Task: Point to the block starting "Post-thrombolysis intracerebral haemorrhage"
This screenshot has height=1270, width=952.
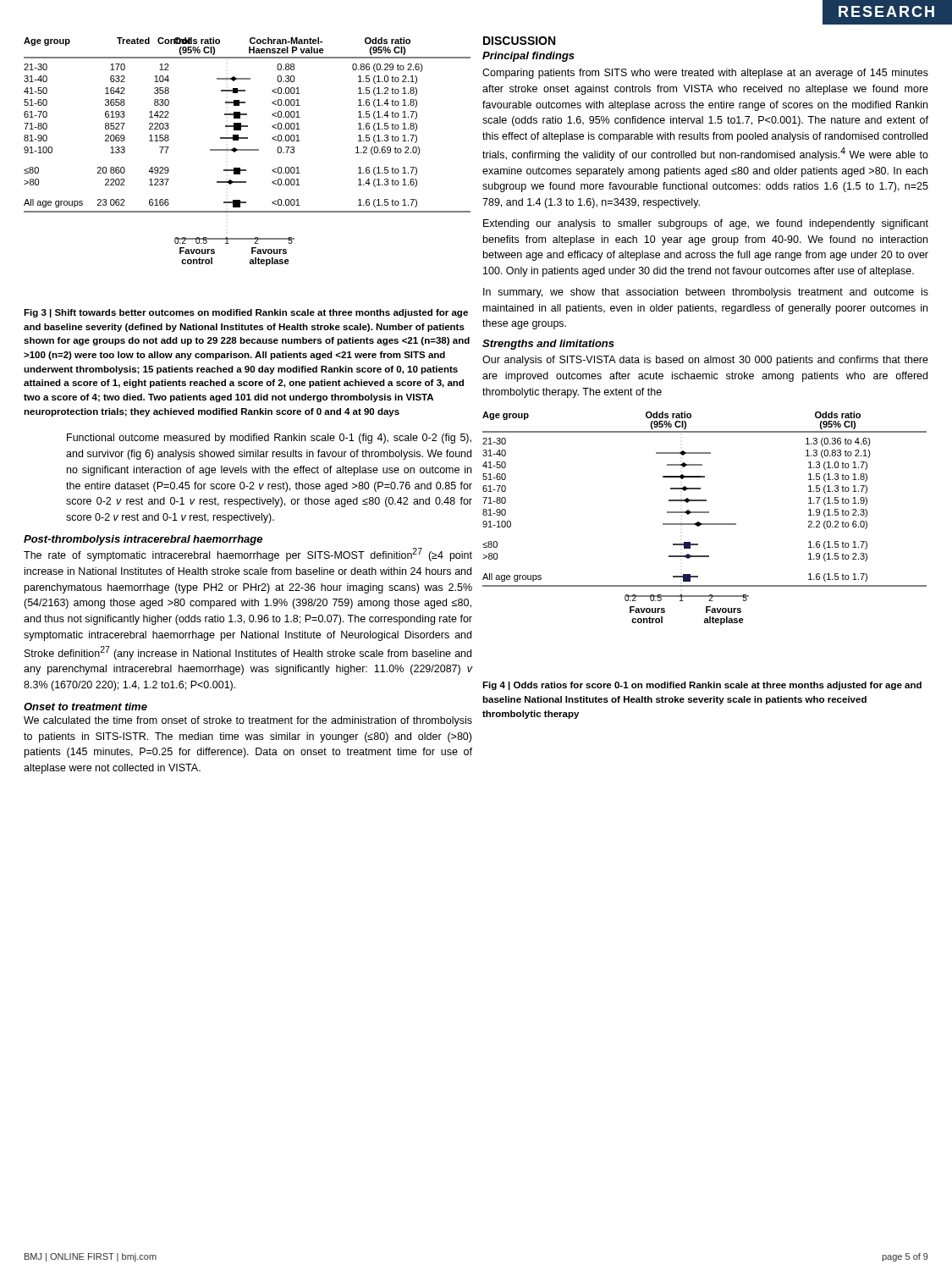Action: (143, 539)
